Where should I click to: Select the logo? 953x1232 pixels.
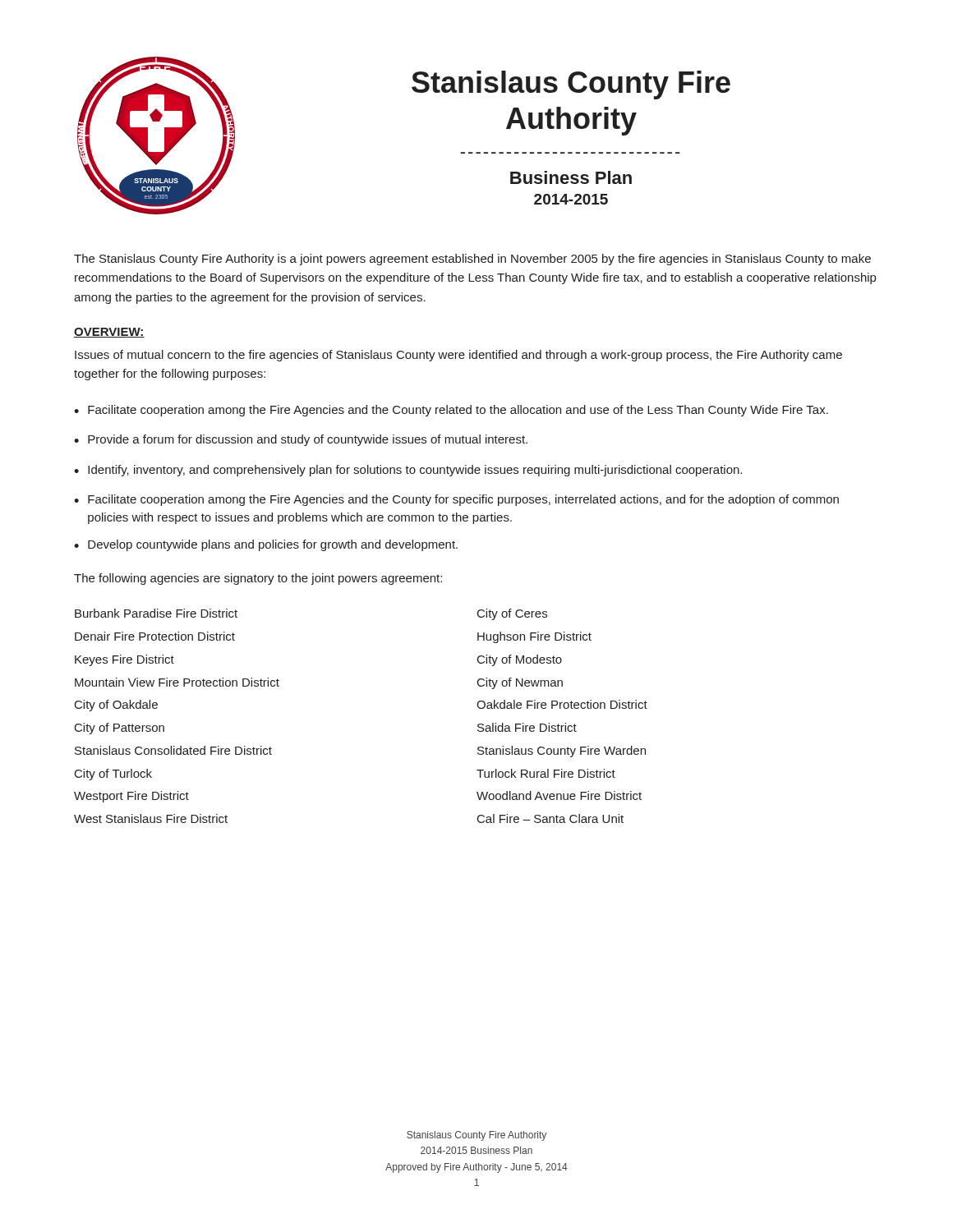(160, 137)
